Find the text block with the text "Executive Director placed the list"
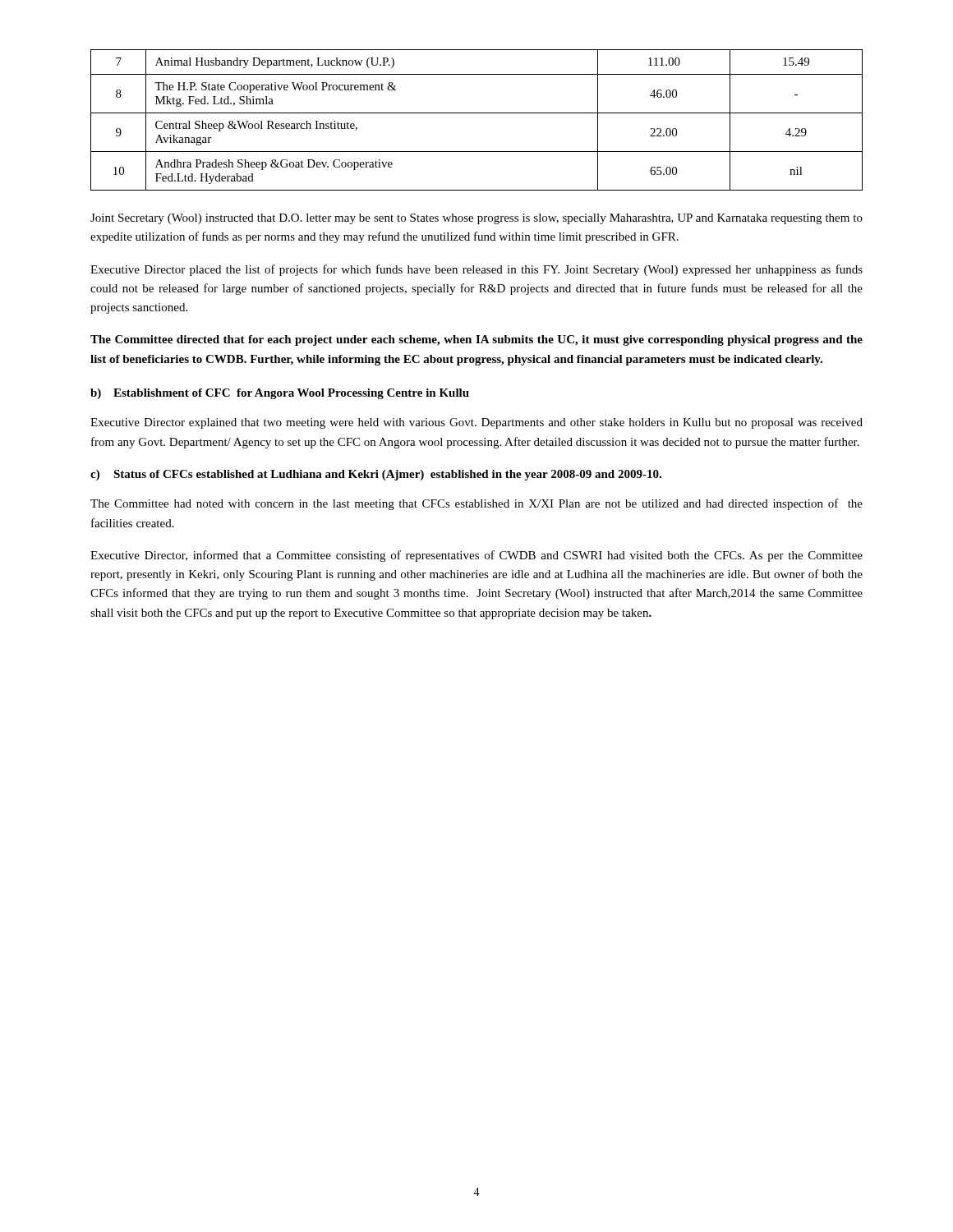953x1232 pixels. pyautogui.click(x=476, y=289)
